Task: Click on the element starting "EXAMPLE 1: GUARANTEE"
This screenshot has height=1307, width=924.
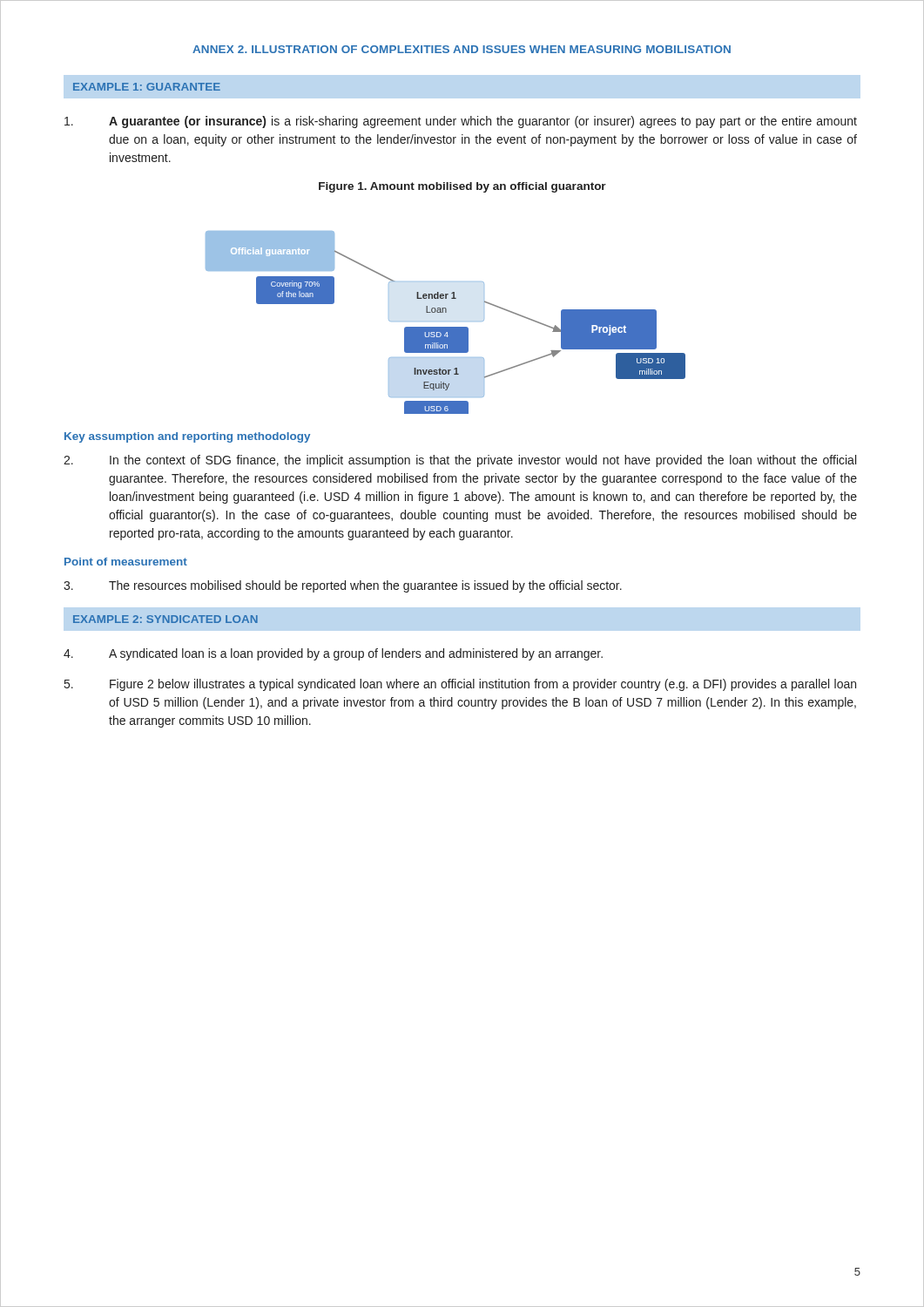Action: (x=146, y=87)
